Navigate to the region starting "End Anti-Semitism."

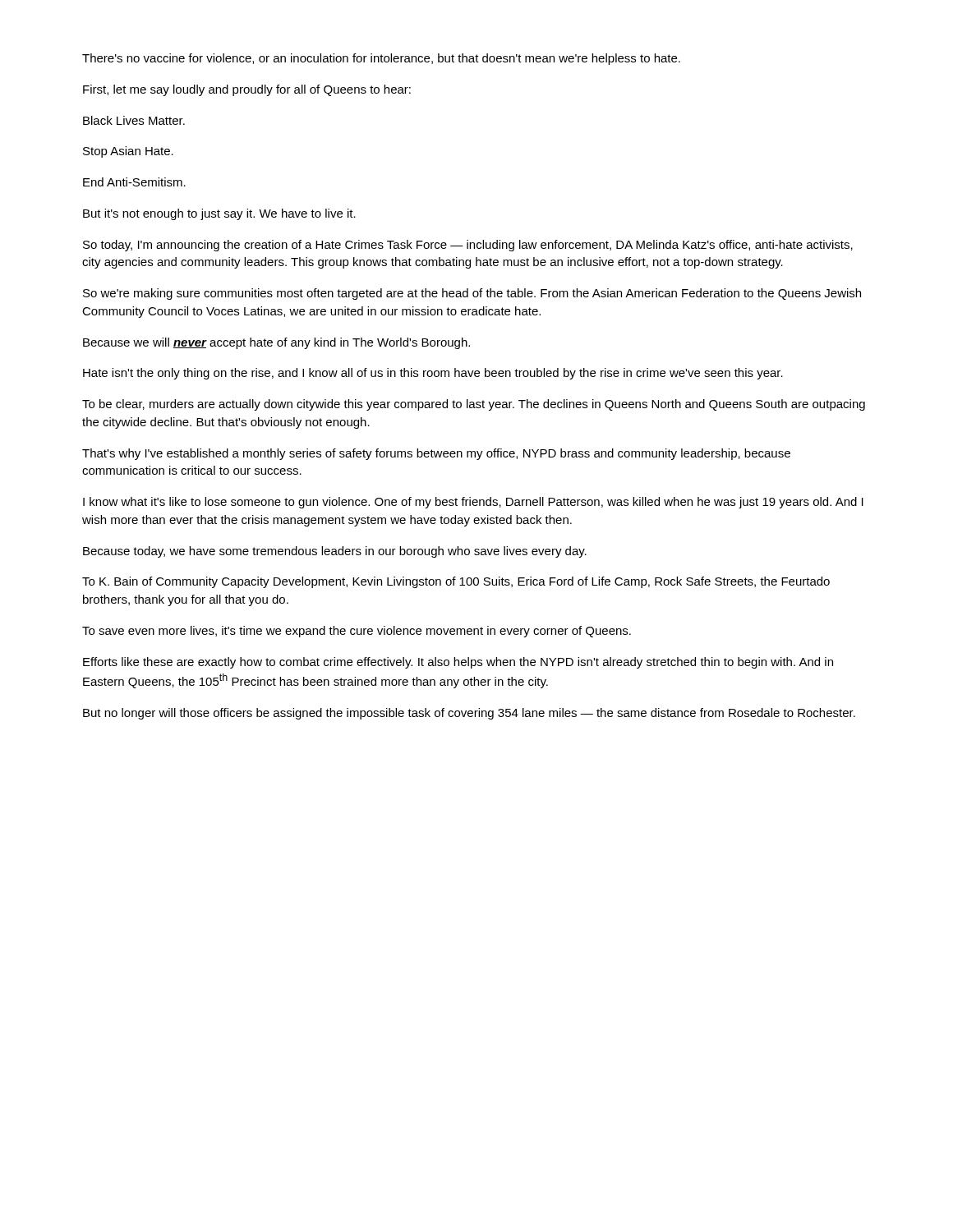(134, 182)
